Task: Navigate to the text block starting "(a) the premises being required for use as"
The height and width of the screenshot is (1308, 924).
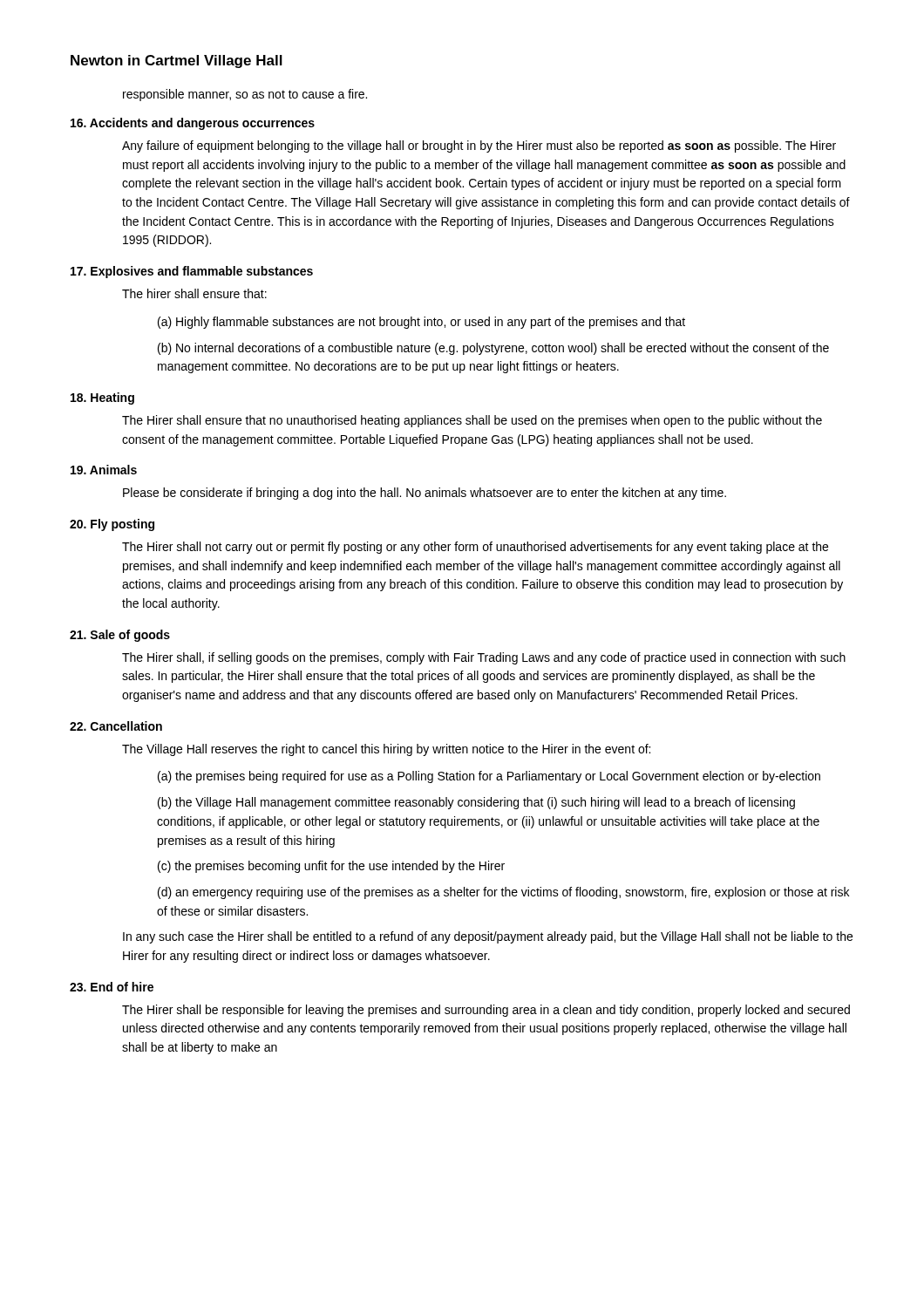Action: pyautogui.click(x=489, y=776)
